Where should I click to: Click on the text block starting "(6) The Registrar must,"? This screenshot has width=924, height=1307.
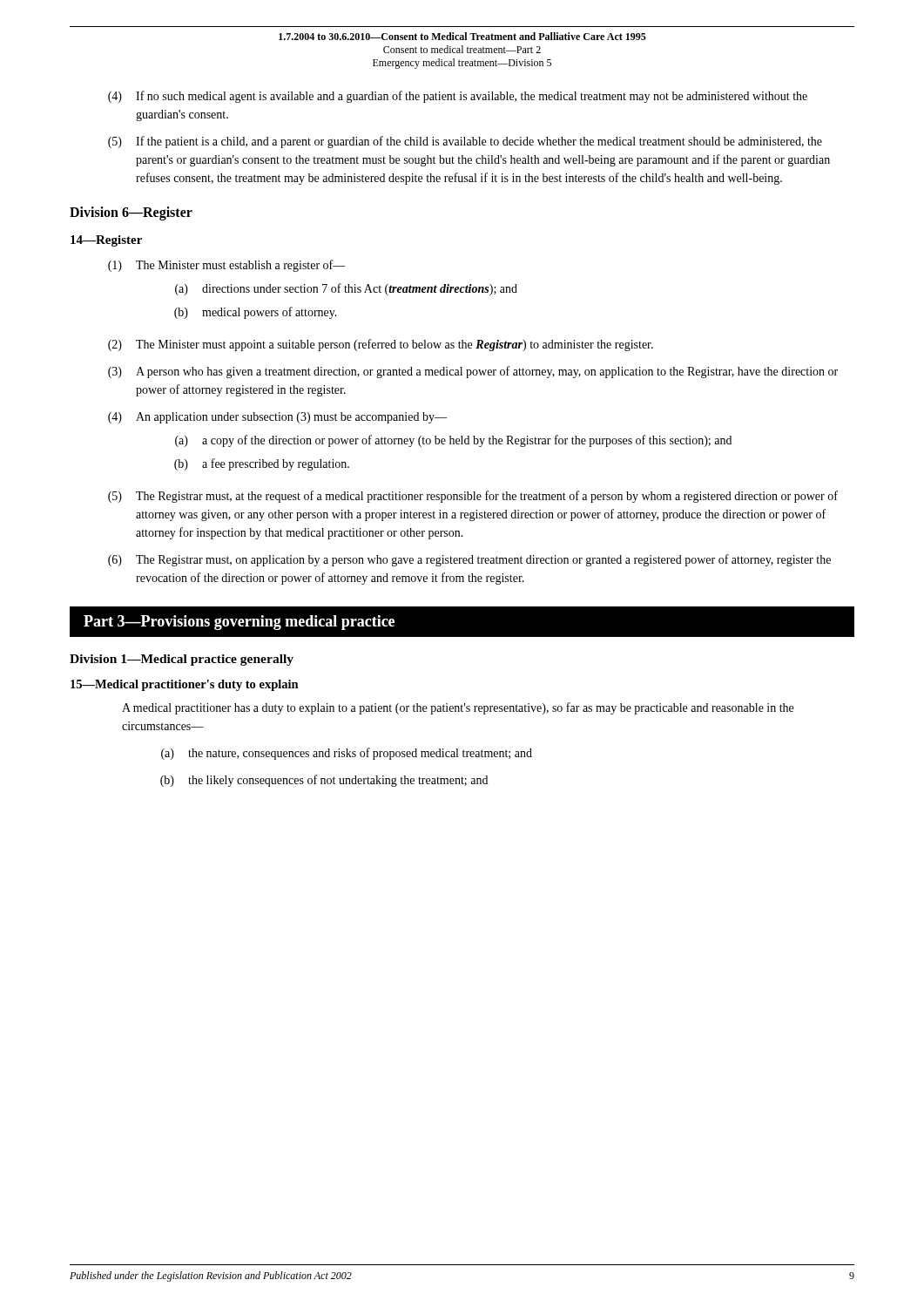462,569
